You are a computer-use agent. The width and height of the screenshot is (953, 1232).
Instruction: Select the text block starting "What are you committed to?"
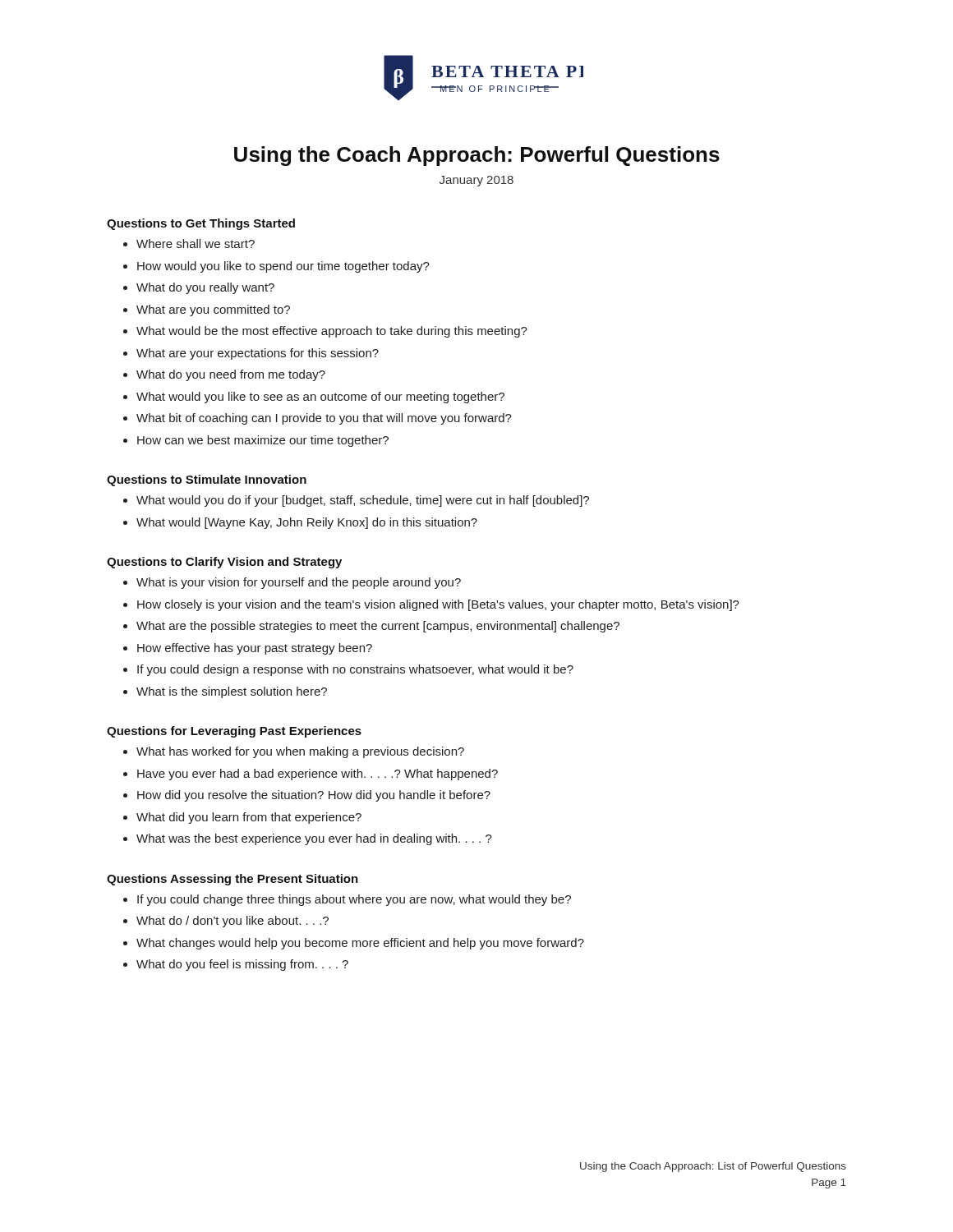coord(213,309)
